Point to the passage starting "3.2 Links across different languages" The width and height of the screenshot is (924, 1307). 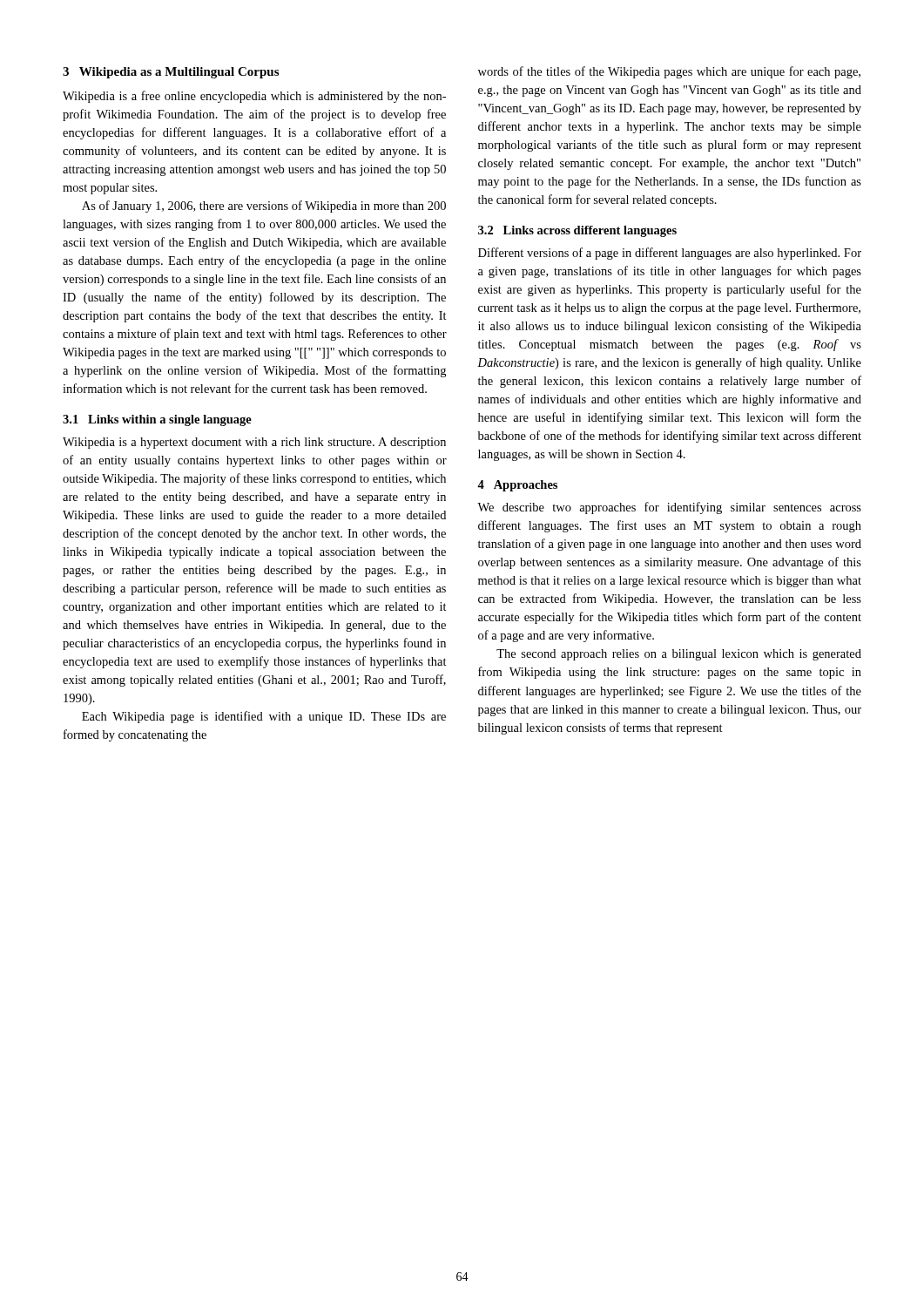669,231
